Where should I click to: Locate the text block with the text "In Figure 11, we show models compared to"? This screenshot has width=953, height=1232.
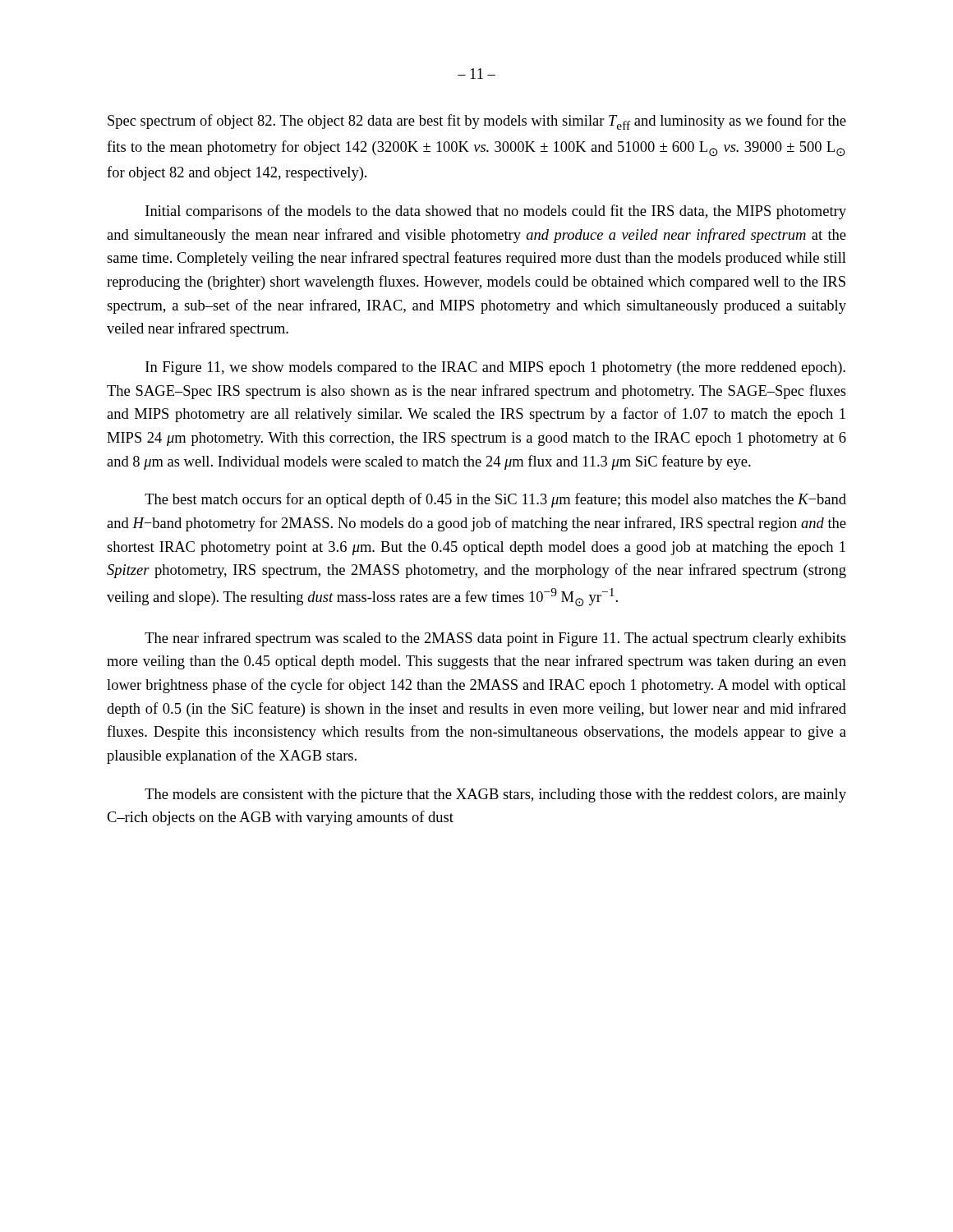(x=476, y=414)
